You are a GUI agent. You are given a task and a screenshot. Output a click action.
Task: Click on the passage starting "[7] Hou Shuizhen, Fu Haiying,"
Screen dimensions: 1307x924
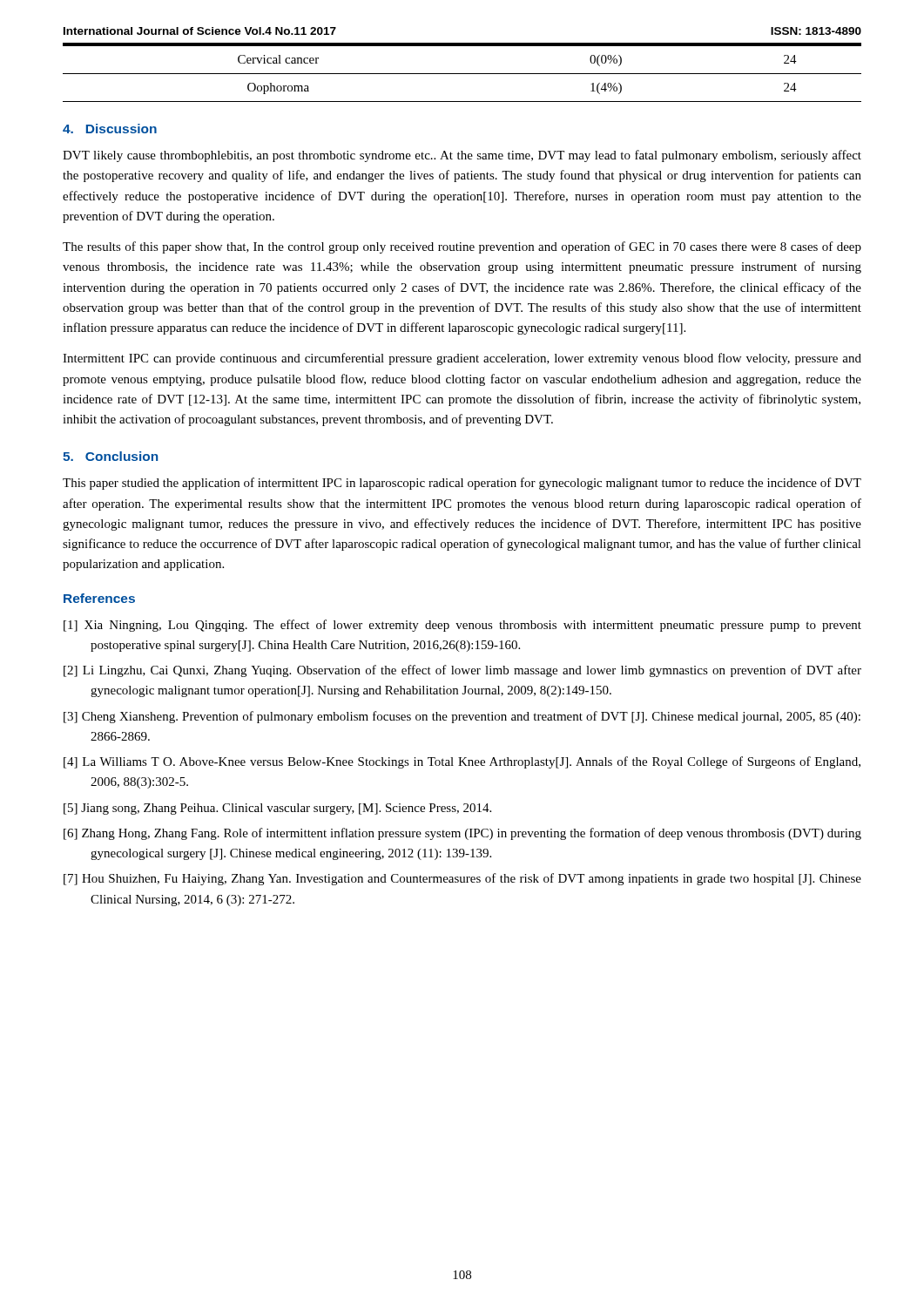point(462,889)
